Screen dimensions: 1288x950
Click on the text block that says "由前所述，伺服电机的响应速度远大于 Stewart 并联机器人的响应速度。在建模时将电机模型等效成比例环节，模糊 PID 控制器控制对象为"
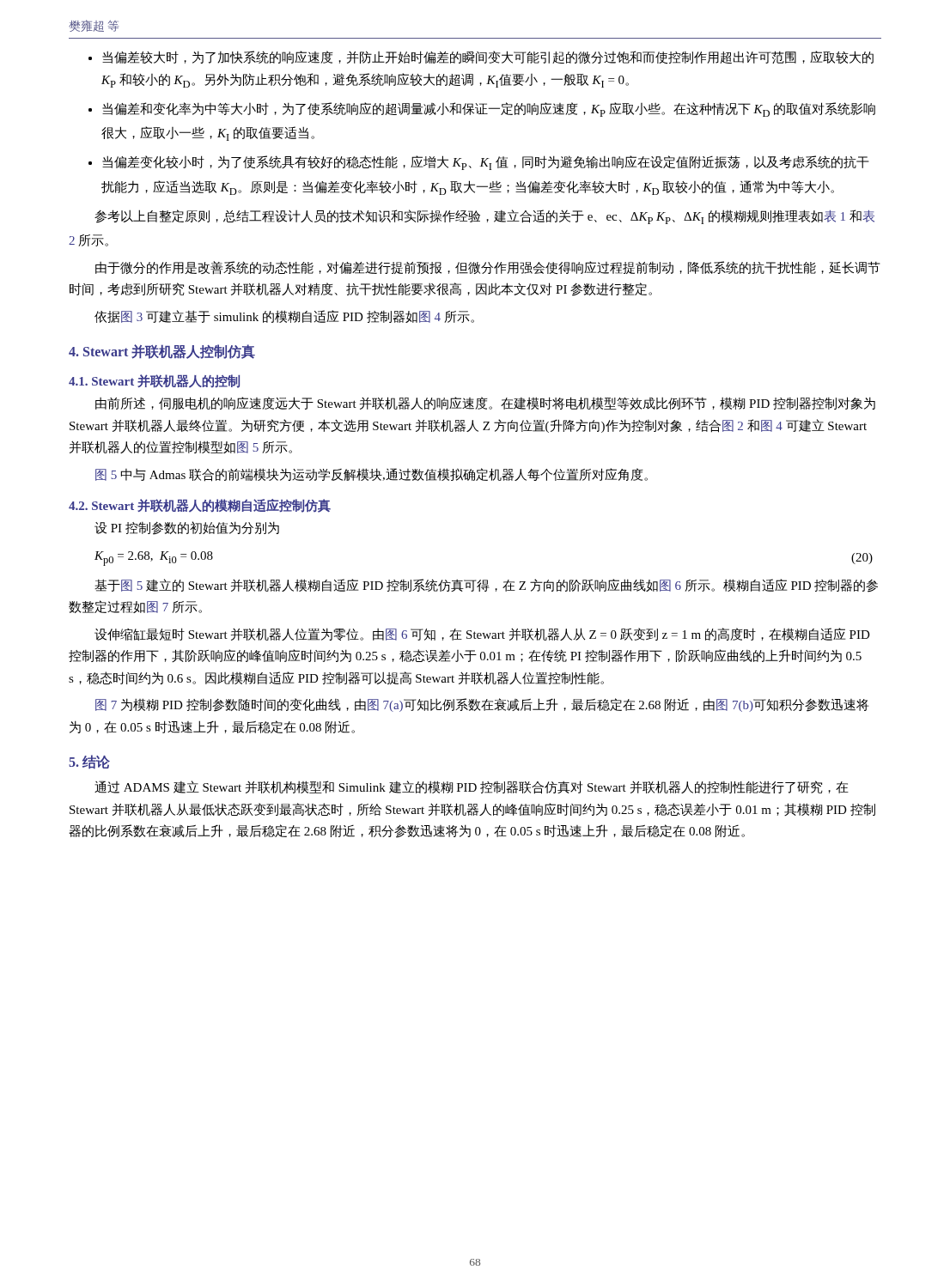click(475, 426)
